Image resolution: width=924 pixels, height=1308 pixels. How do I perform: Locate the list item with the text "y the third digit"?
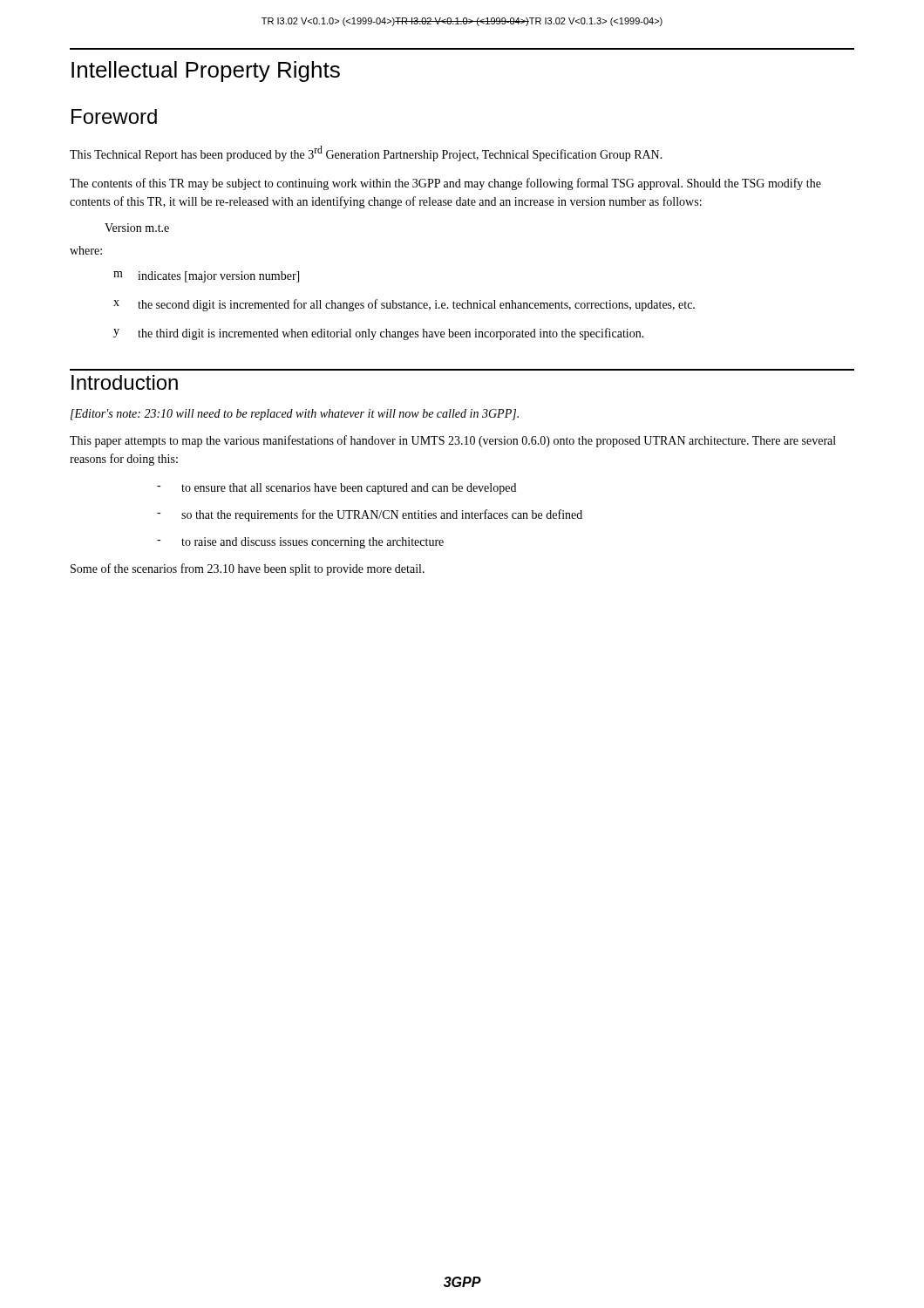pos(484,333)
